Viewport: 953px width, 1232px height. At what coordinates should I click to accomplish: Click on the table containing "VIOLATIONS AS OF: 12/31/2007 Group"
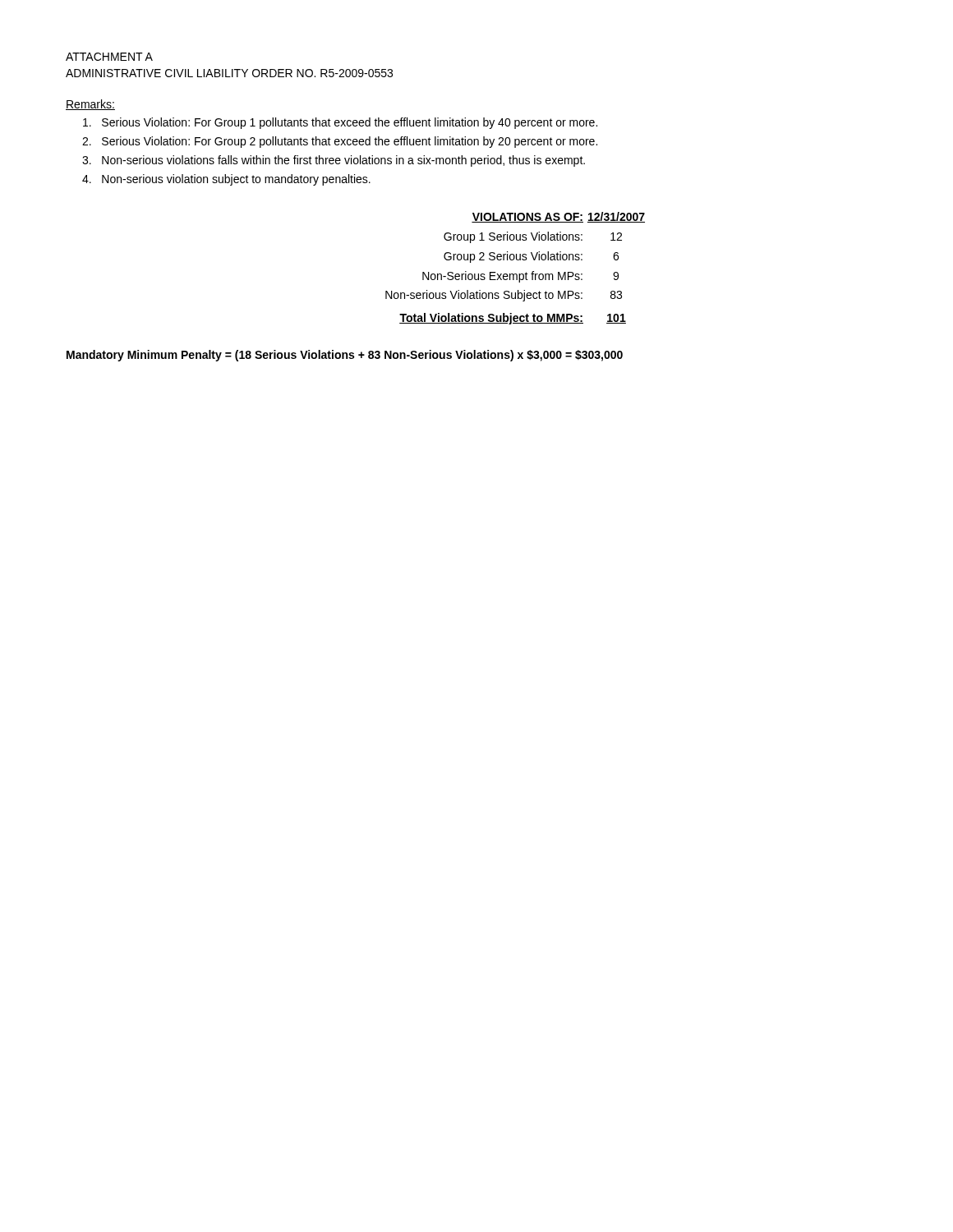click(476, 268)
